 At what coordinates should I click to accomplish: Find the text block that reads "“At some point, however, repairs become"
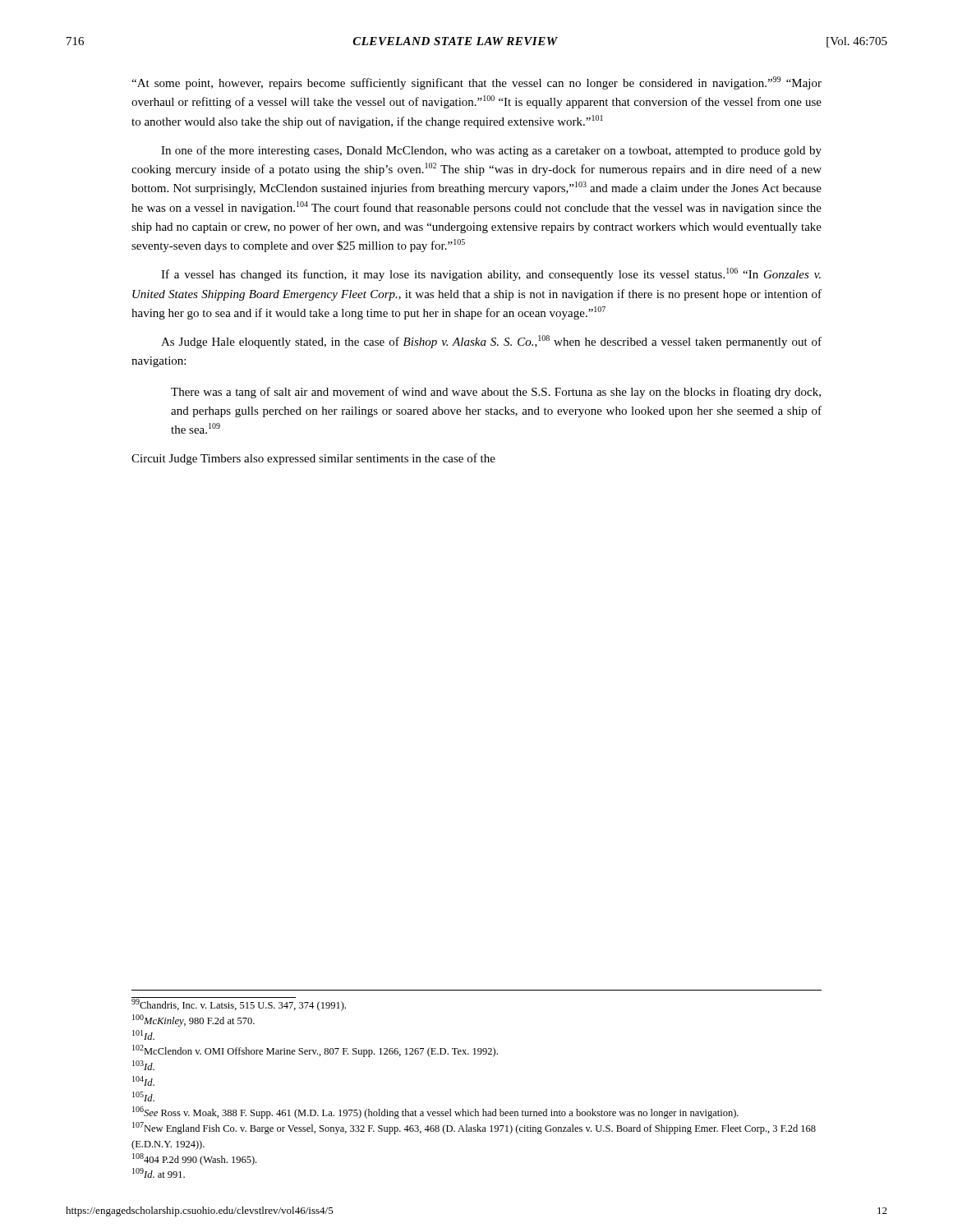[476, 101]
